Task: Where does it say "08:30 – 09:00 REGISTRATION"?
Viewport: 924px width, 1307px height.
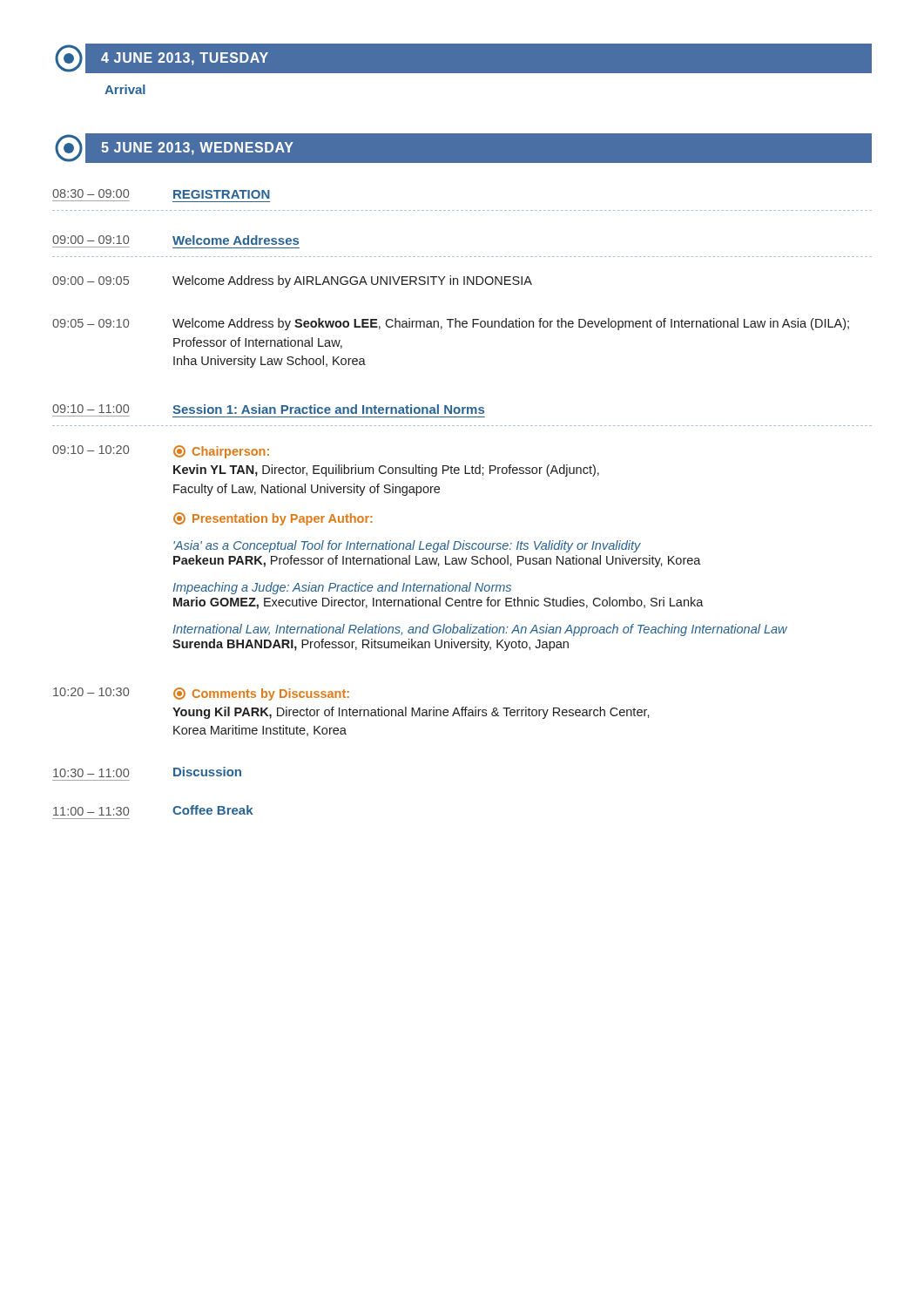Action: pyautogui.click(x=82, y=194)
